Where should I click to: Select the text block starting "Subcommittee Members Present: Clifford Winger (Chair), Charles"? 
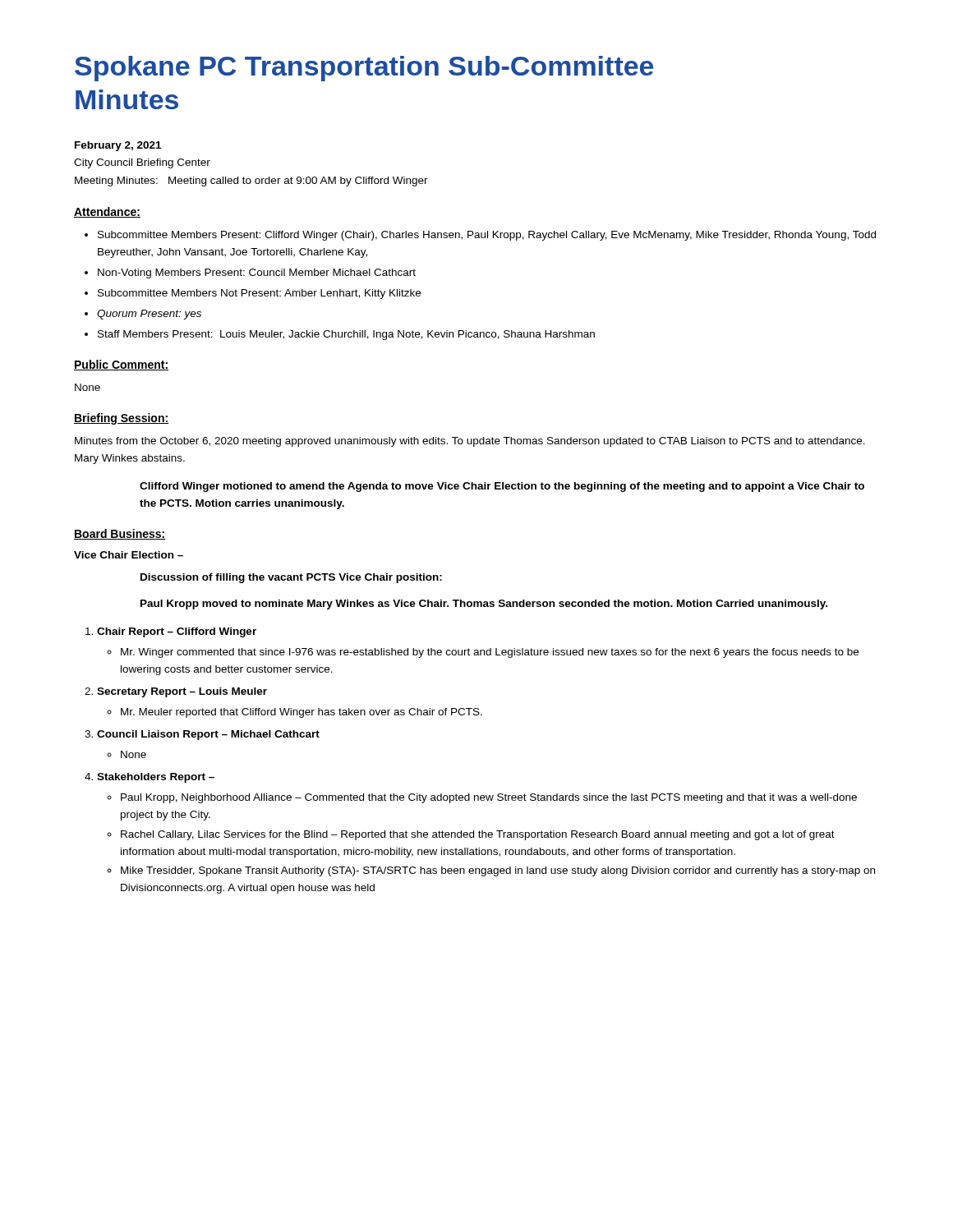[476, 244]
